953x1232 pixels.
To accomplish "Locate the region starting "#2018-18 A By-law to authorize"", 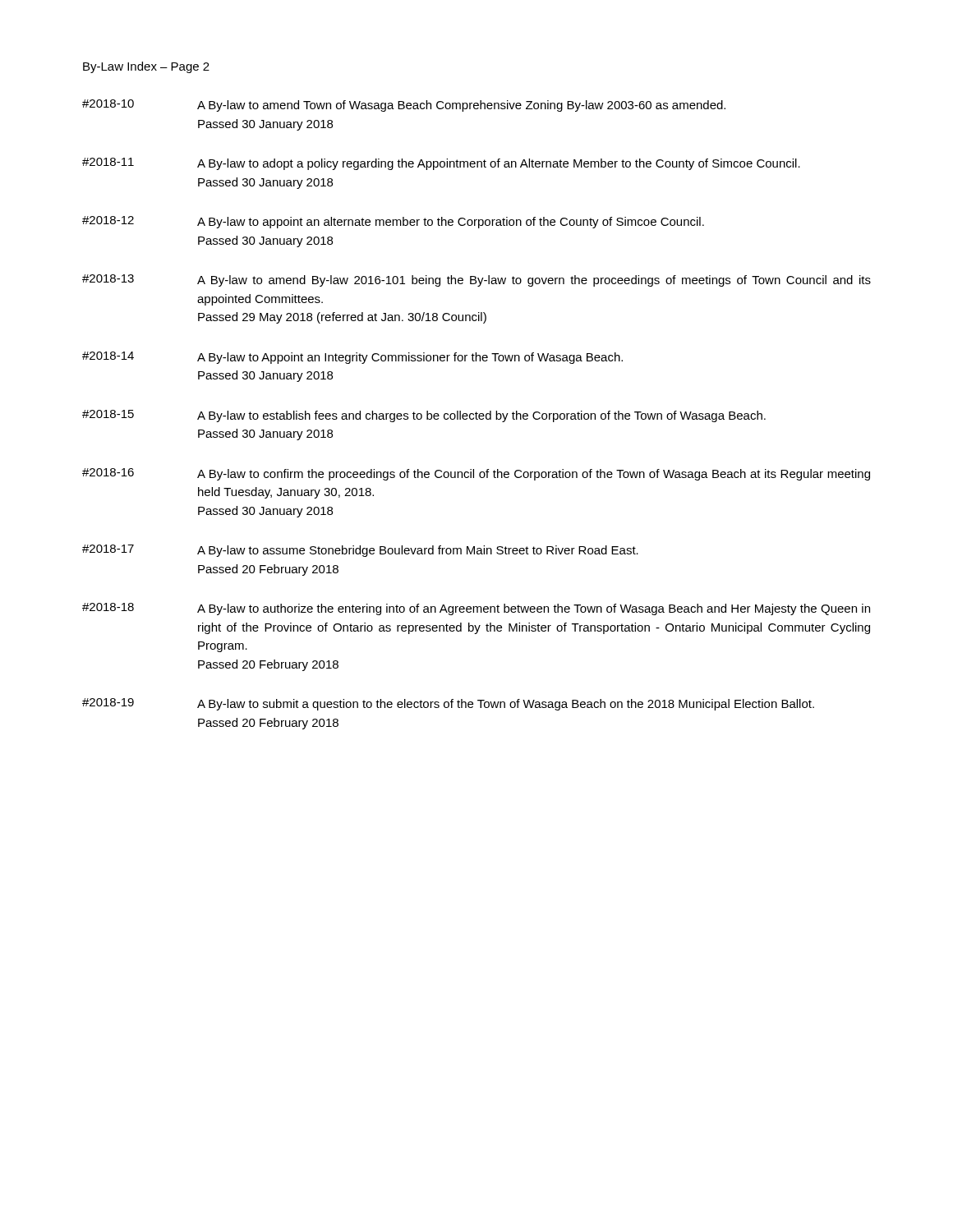I will pyautogui.click(x=476, y=637).
